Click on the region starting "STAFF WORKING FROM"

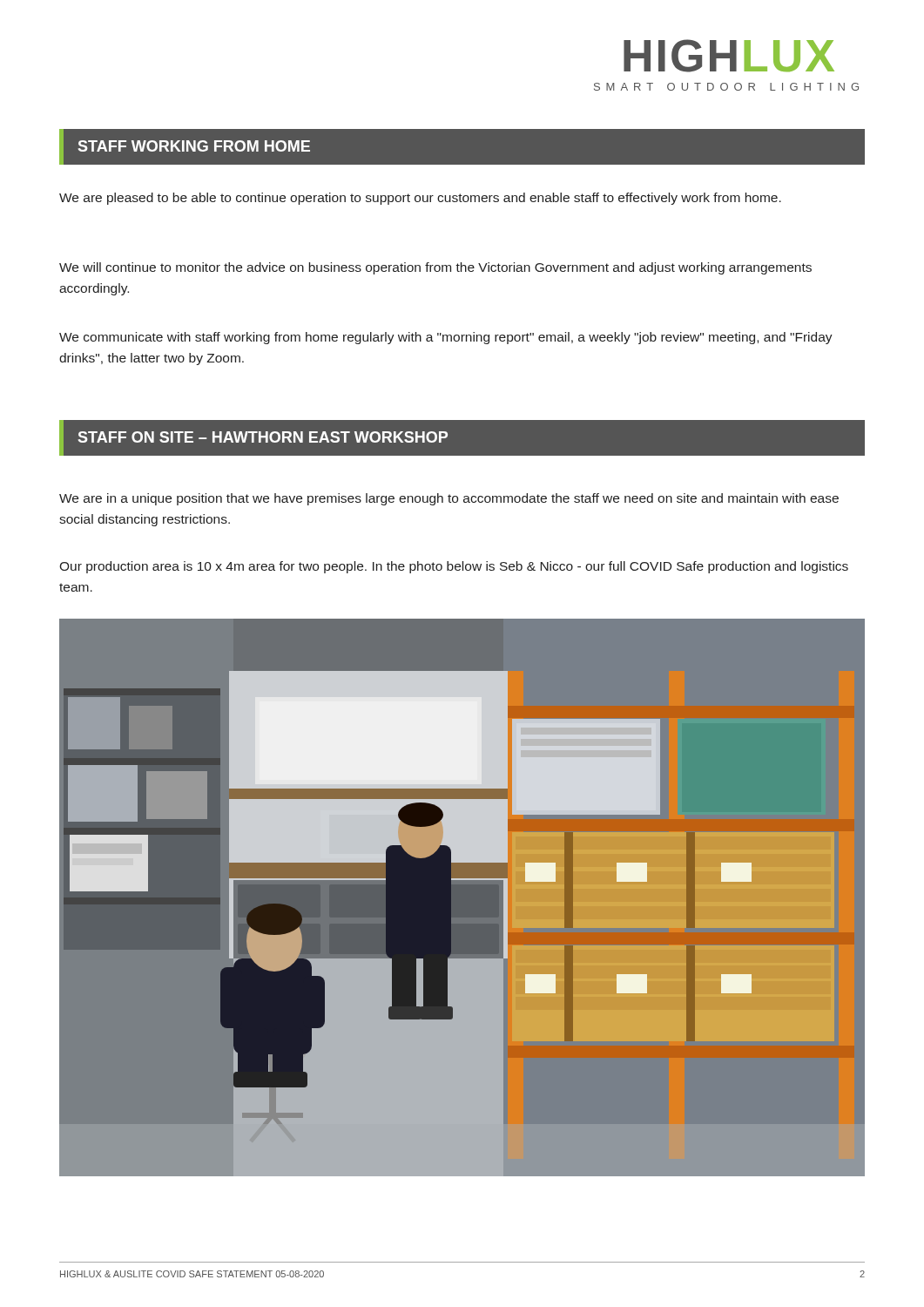[194, 146]
